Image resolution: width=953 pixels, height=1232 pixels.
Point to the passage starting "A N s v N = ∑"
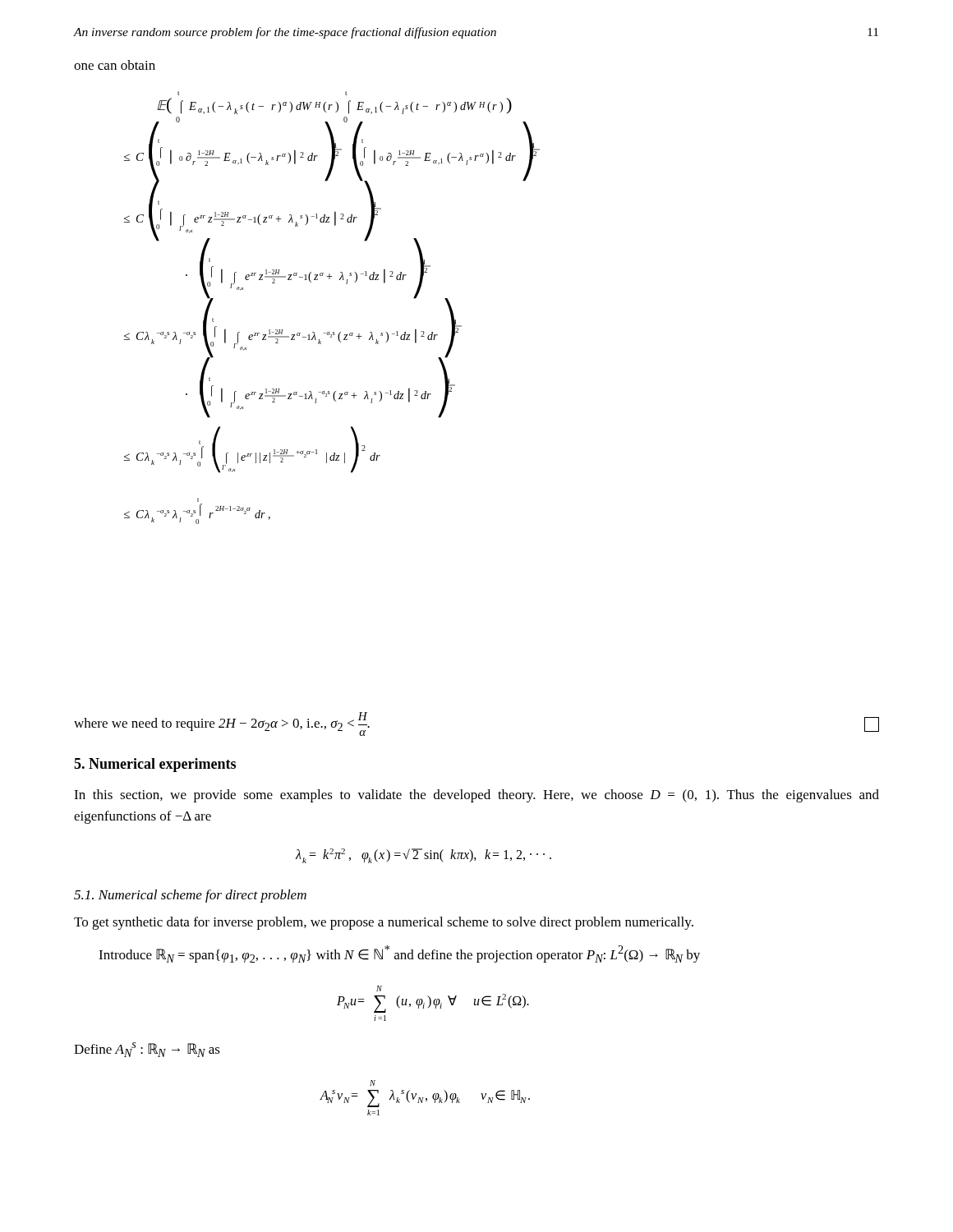click(x=476, y=1096)
